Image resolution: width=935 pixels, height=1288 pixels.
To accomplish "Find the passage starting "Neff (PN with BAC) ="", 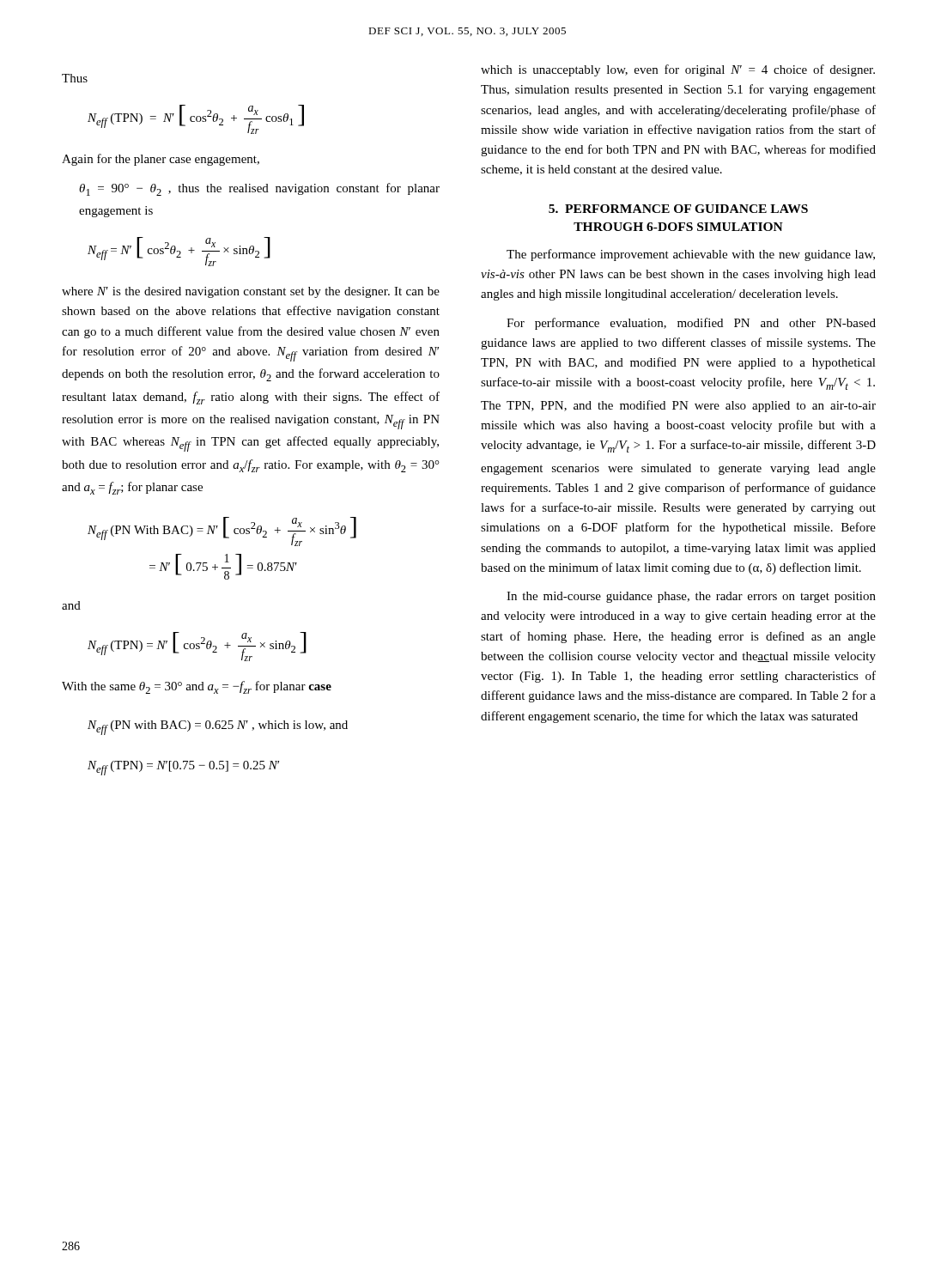I will 218,726.
